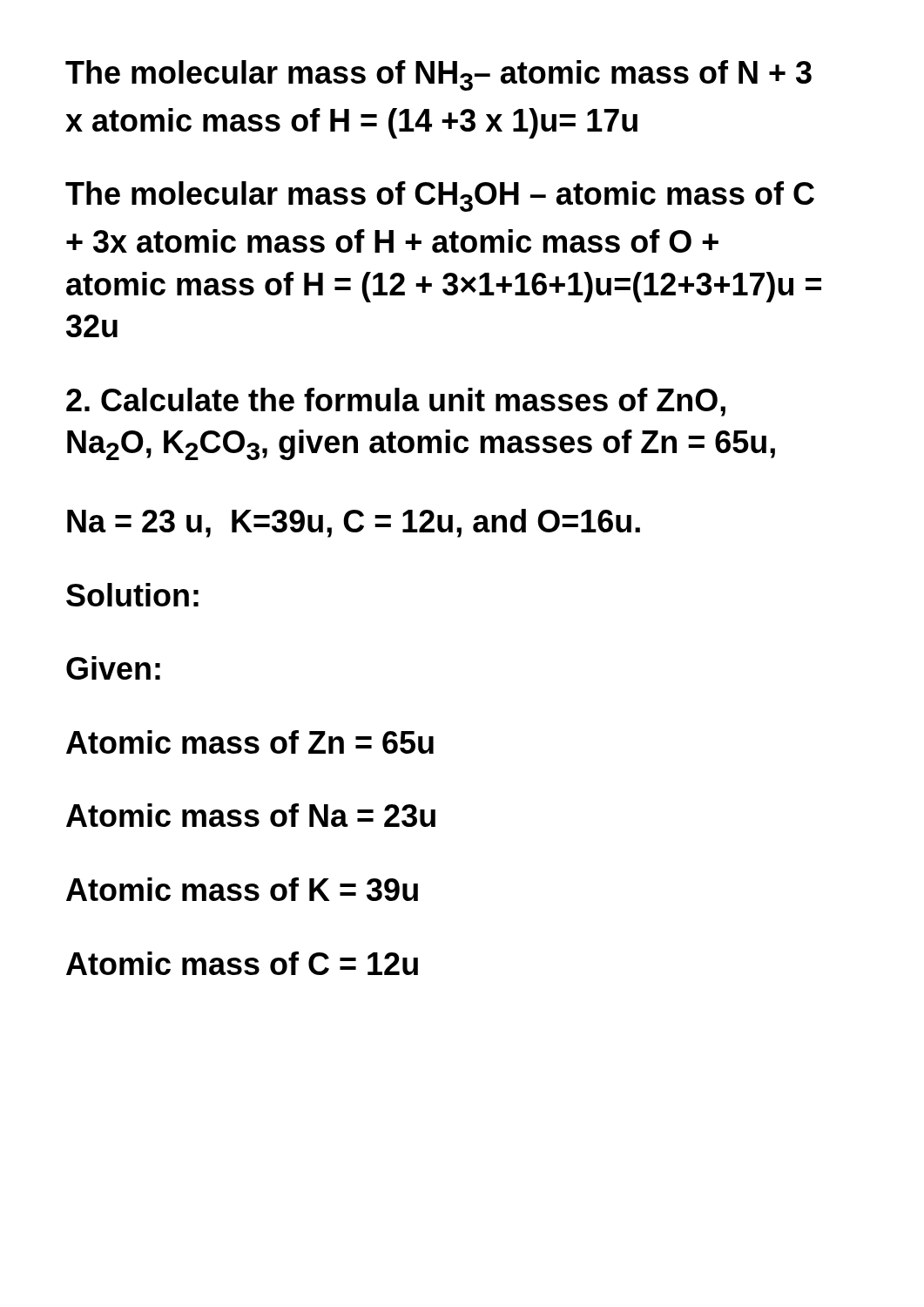Select the element starting "Atomic mass of Na ="
The width and height of the screenshot is (924, 1307).
(251, 816)
